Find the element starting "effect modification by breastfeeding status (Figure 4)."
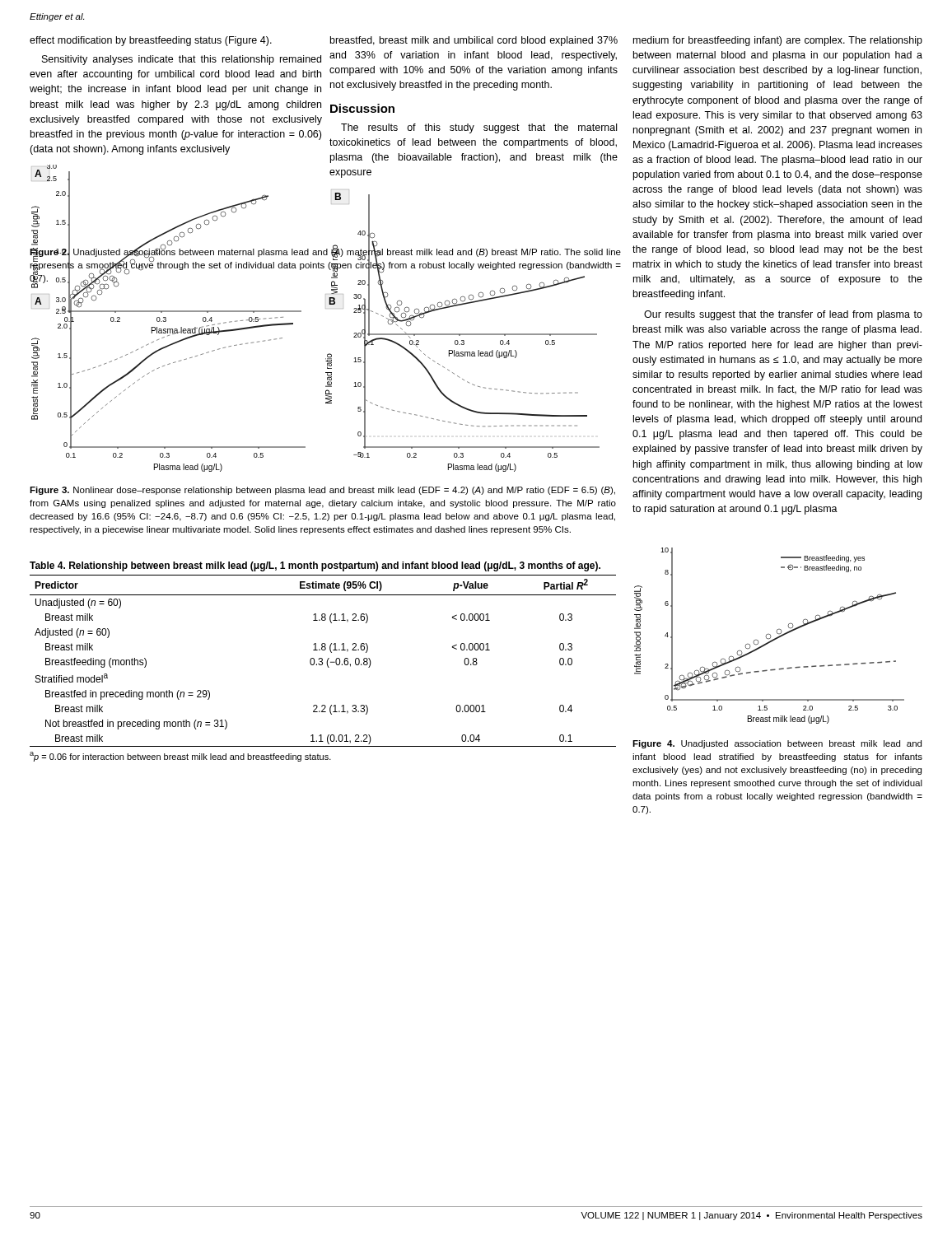 tap(151, 40)
